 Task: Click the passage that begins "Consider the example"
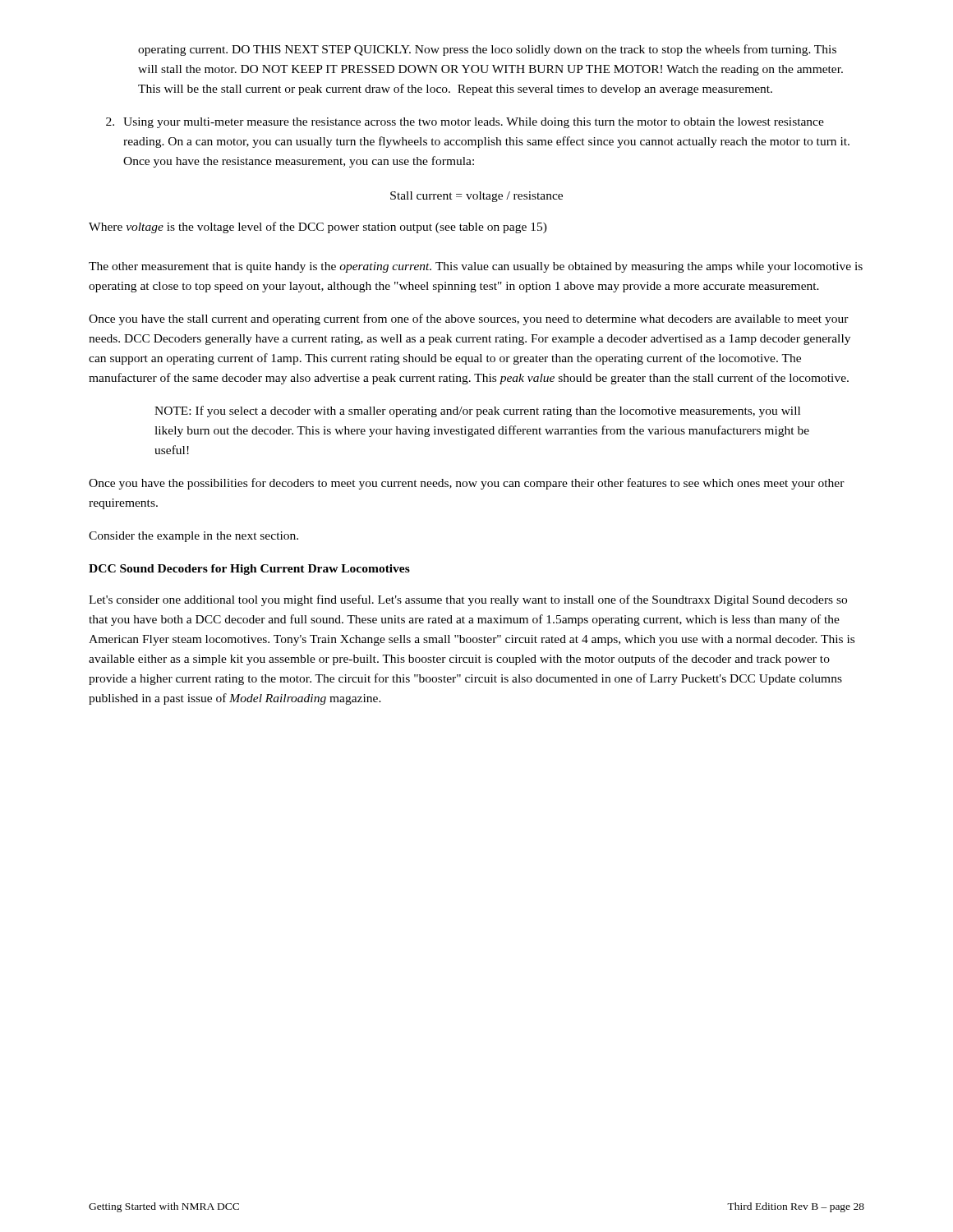click(x=193, y=537)
